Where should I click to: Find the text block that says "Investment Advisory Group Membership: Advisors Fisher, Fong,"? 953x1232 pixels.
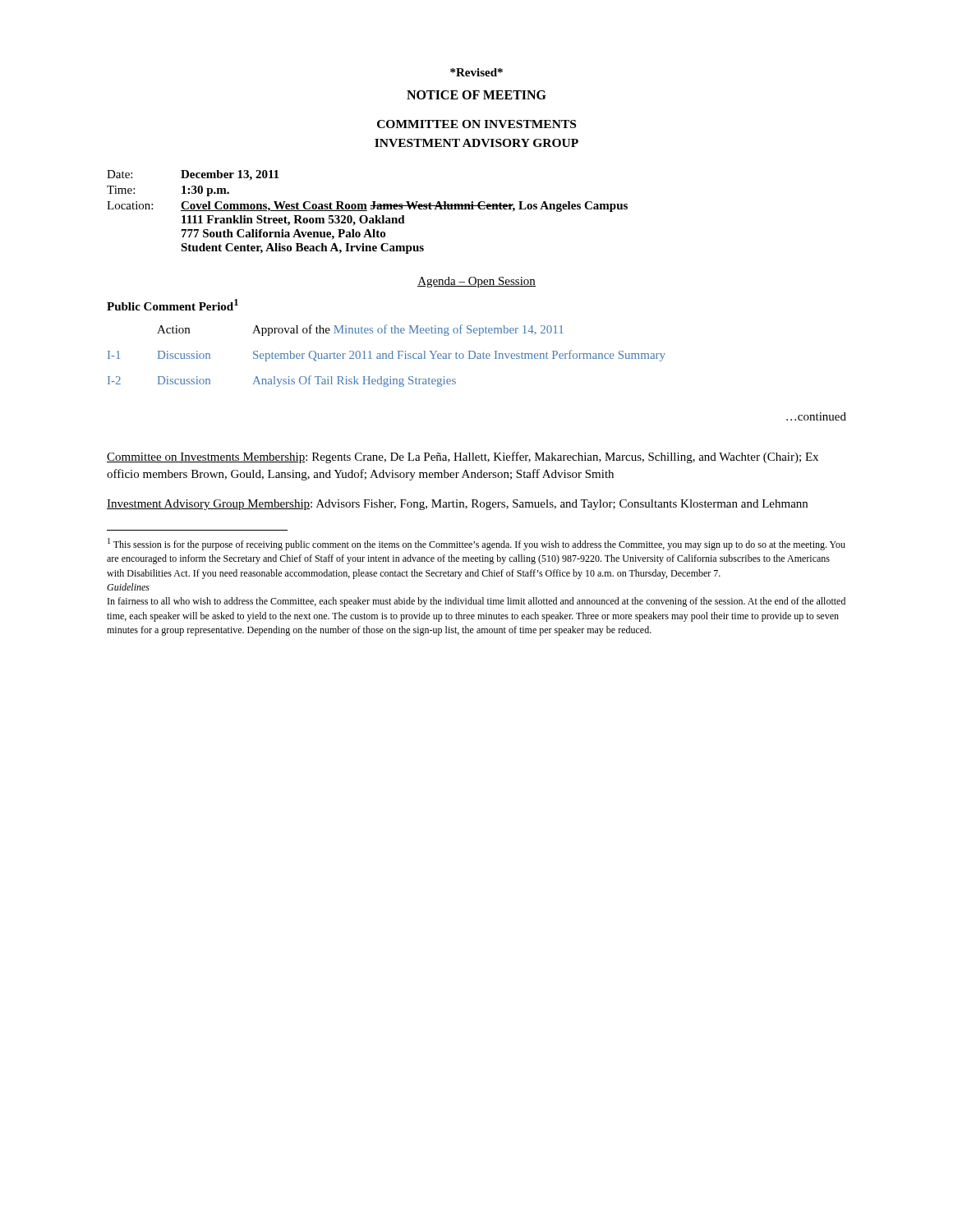click(458, 503)
